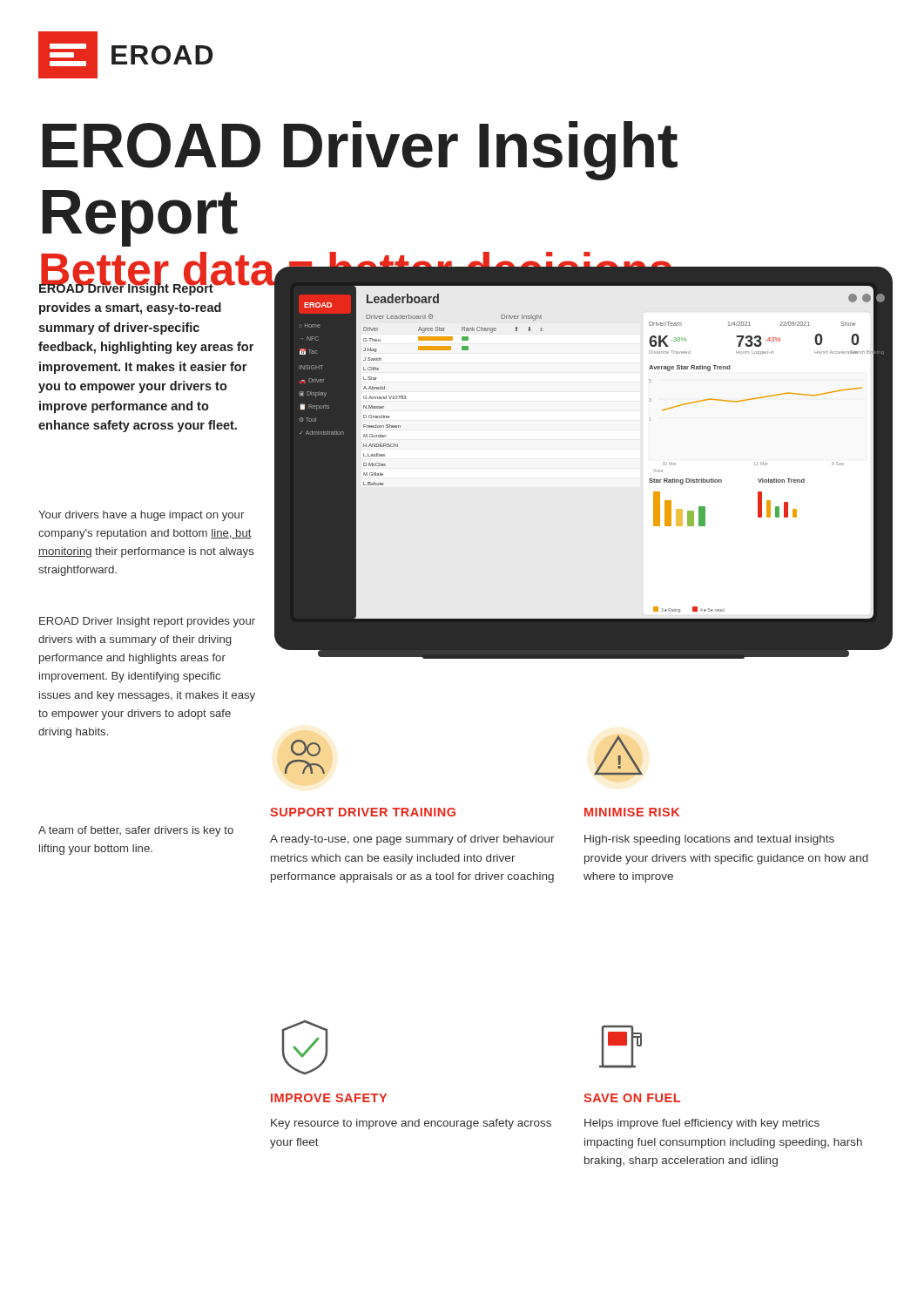Locate the element starting "EROAD Driver Insight report provides your drivers with"
Image resolution: width=924 pixels, height=1307 pixels.
pyautogui.click(x=147, y=676)
